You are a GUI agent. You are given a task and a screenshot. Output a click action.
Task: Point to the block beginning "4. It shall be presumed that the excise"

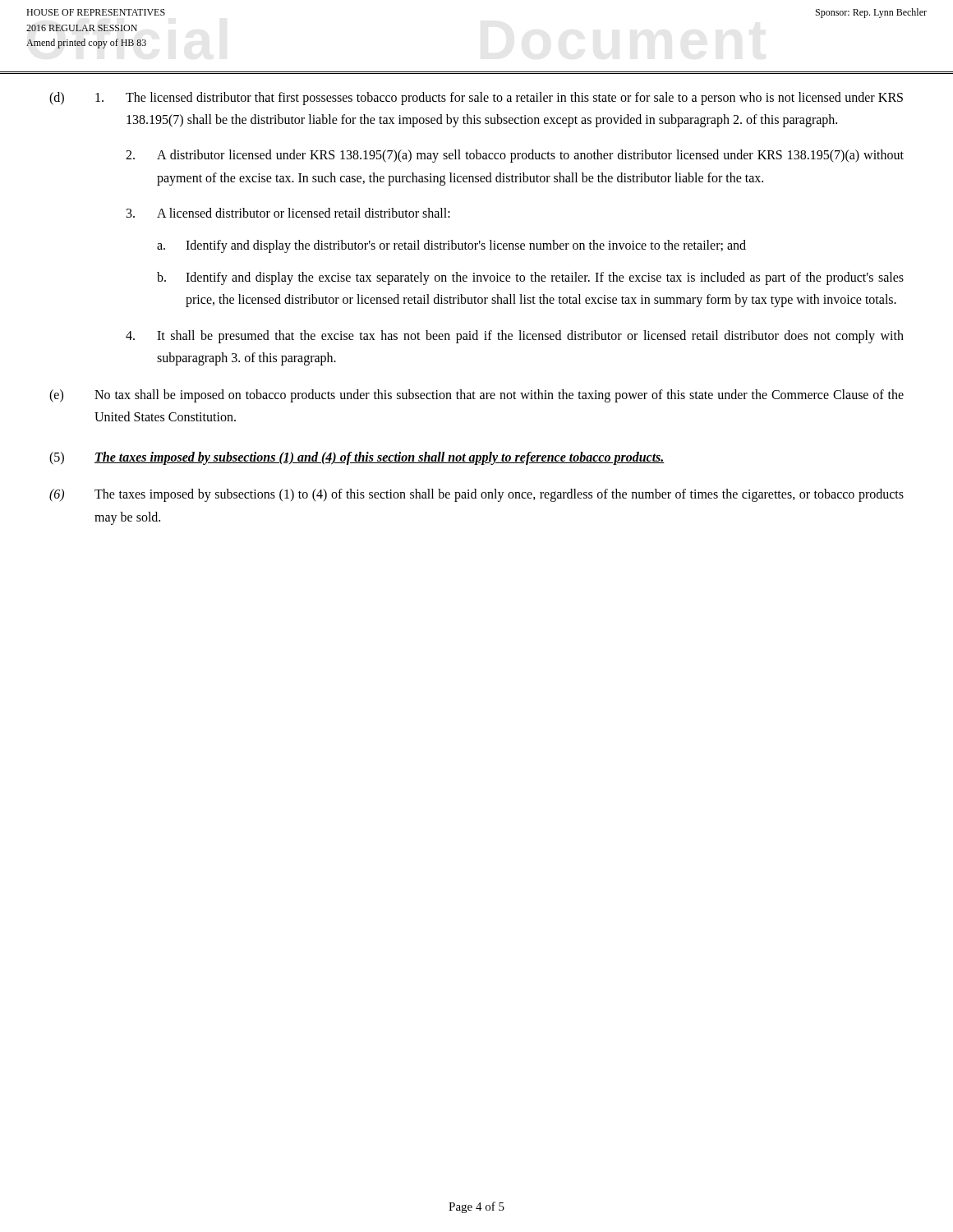[x=515, y=346]
